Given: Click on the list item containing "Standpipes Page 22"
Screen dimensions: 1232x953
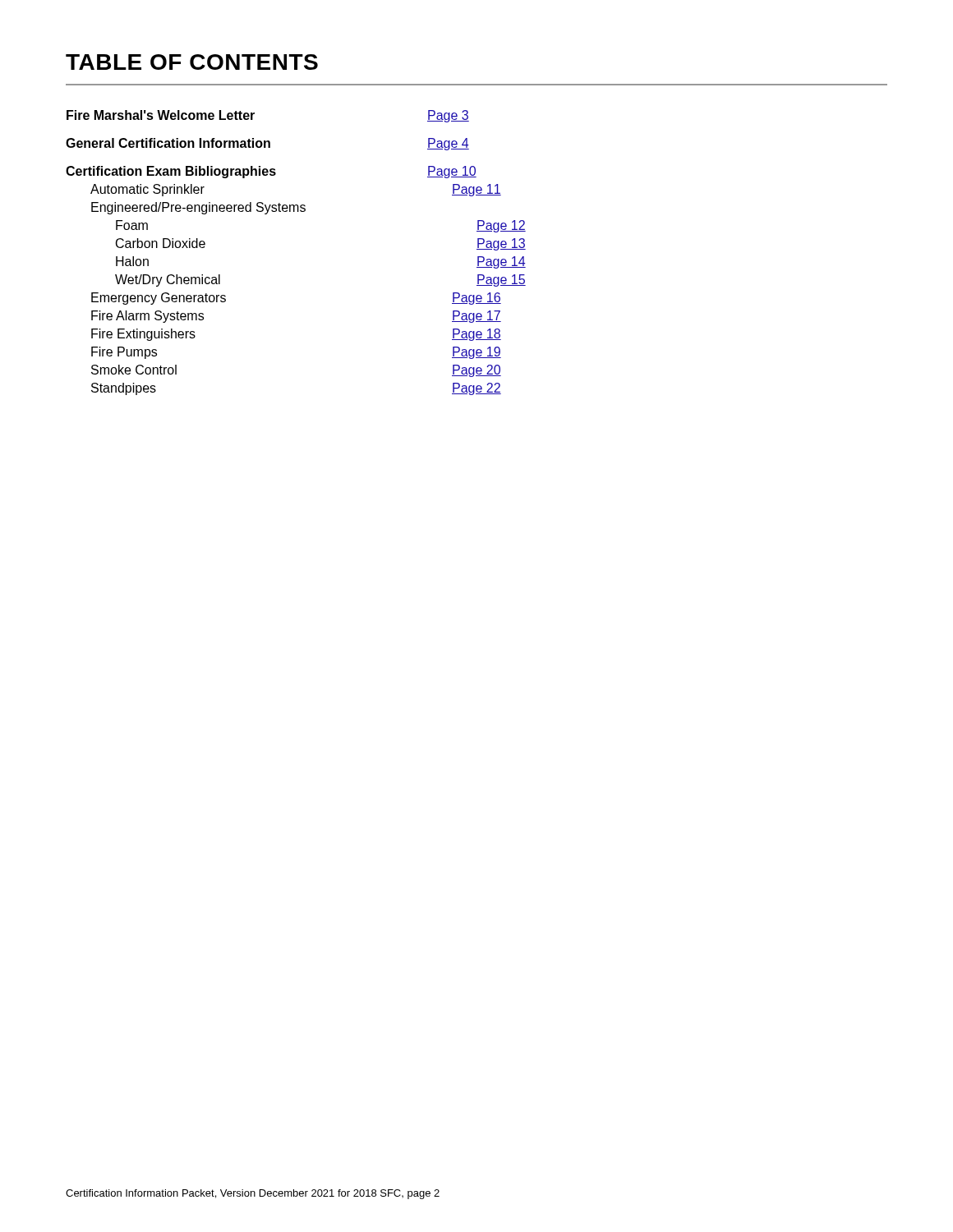Looking at the screenshot, I should click(x=120, y=388).
